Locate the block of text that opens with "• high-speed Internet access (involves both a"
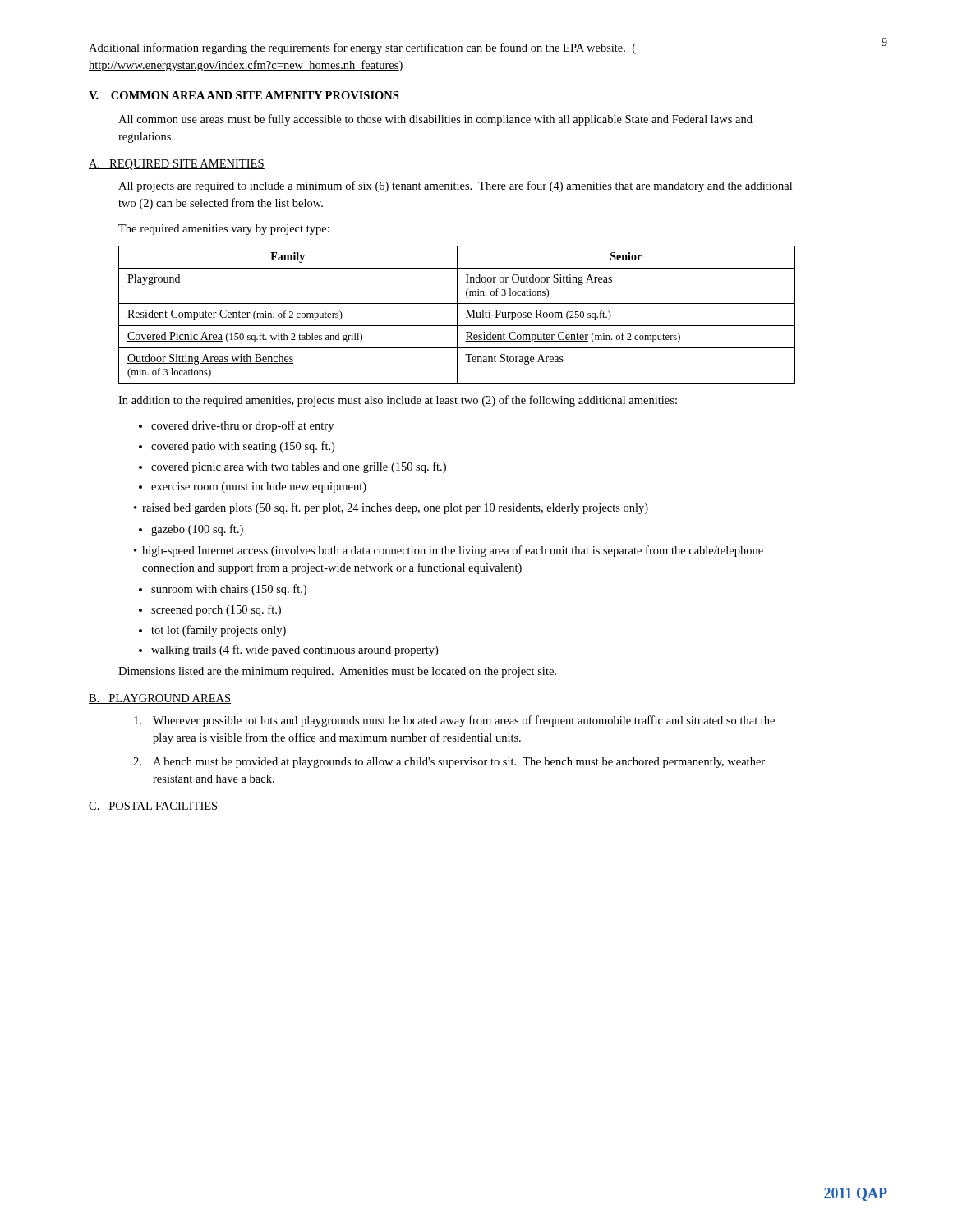The height and width of the screenshot is (1232, 953). pos(464,560)
